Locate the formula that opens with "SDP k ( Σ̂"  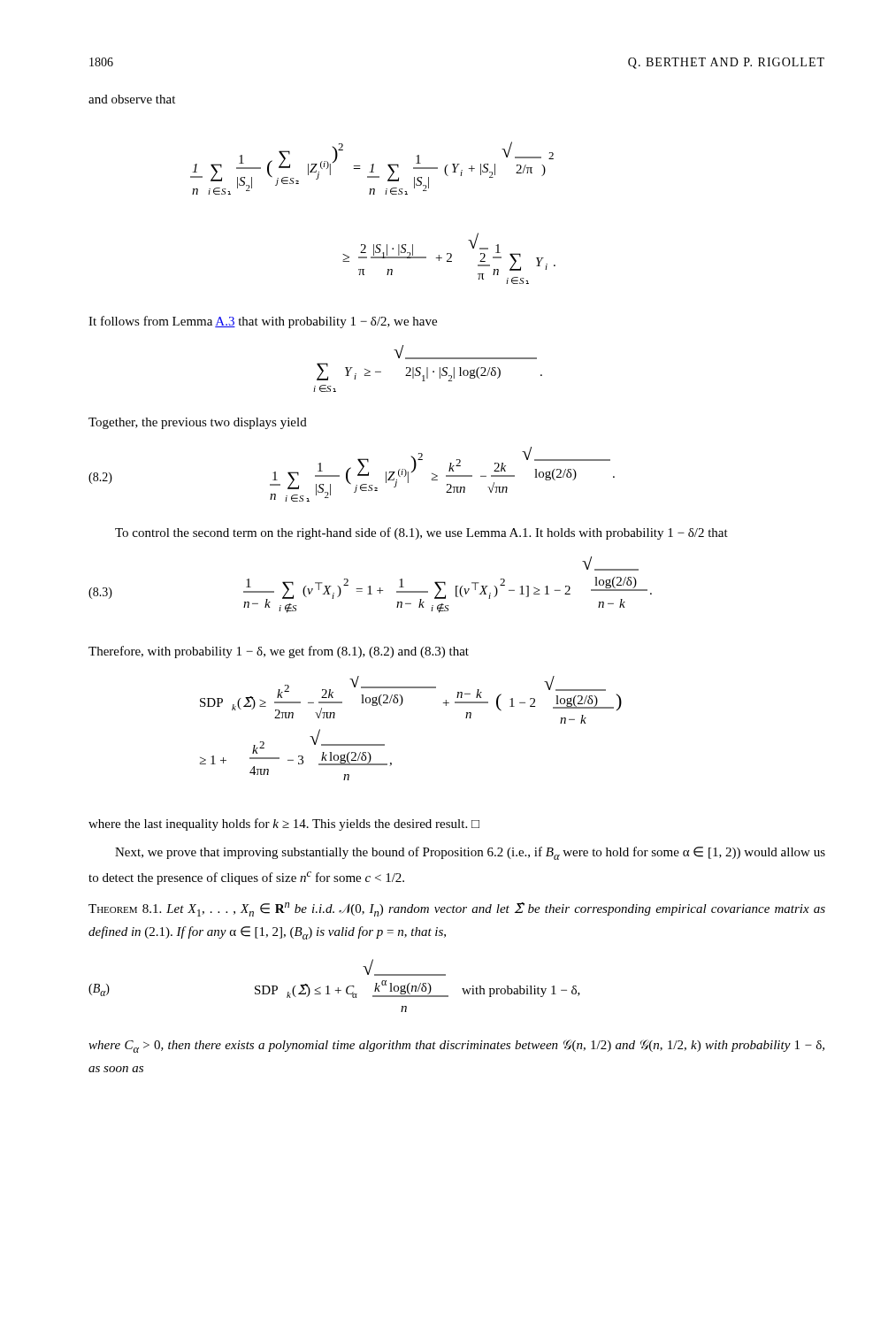pyautogui.click(x=457, y=737)
